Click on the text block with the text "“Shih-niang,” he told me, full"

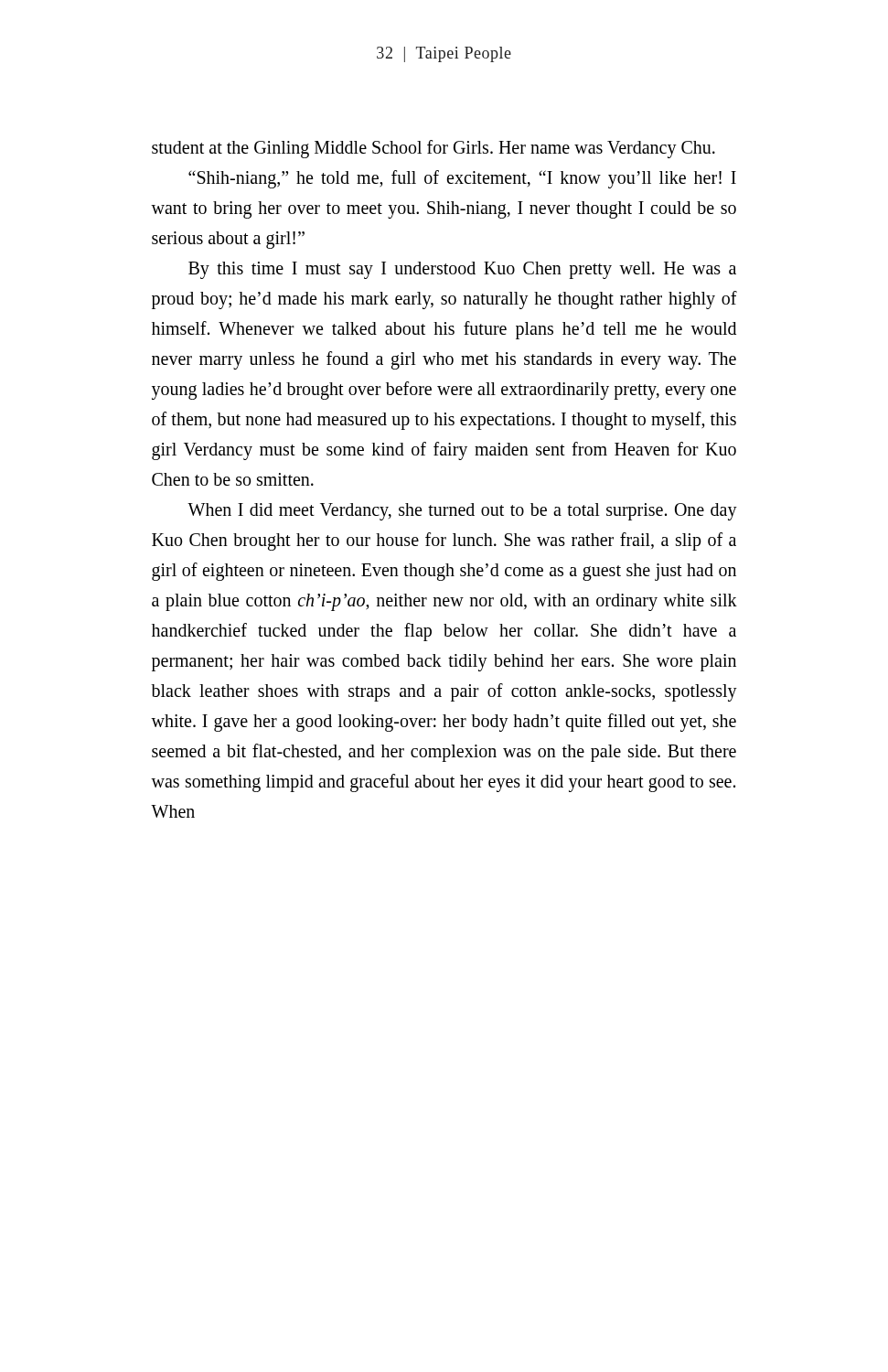click(x=444, y=208)
